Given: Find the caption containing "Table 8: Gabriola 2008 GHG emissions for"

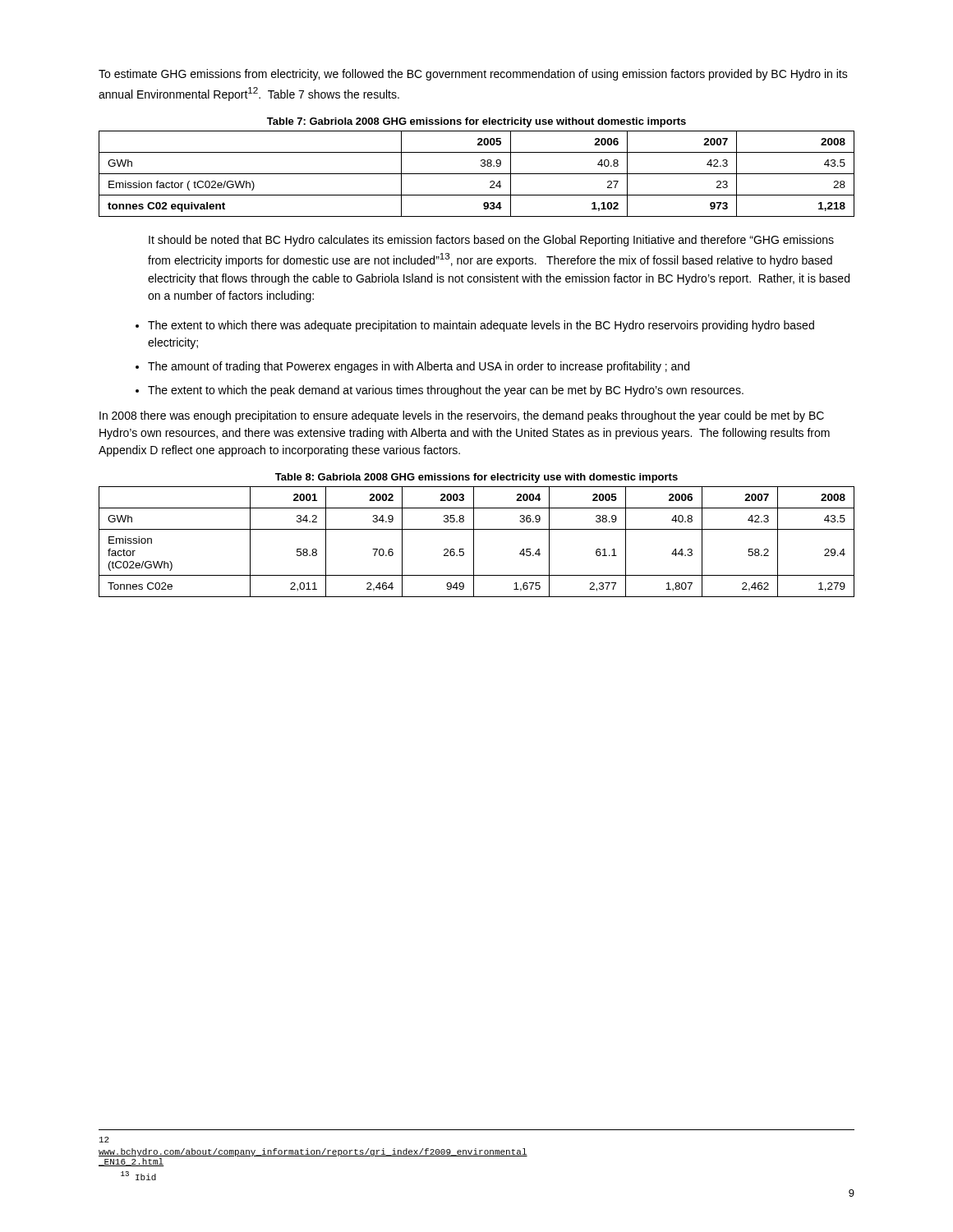Looking at the screenshot, I should pos(476,477).
